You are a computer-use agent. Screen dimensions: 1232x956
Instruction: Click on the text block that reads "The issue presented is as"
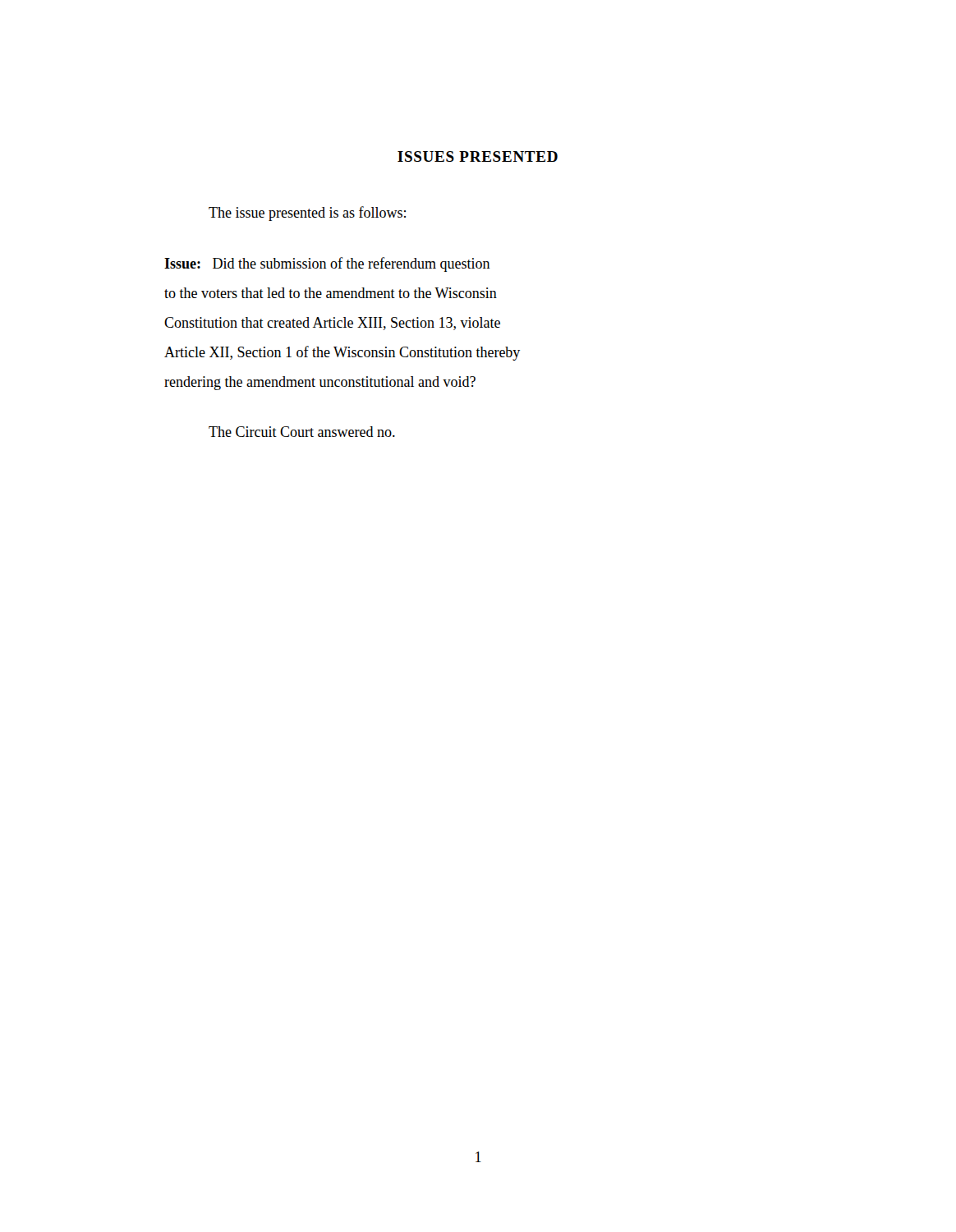click(x=308, y=213)
